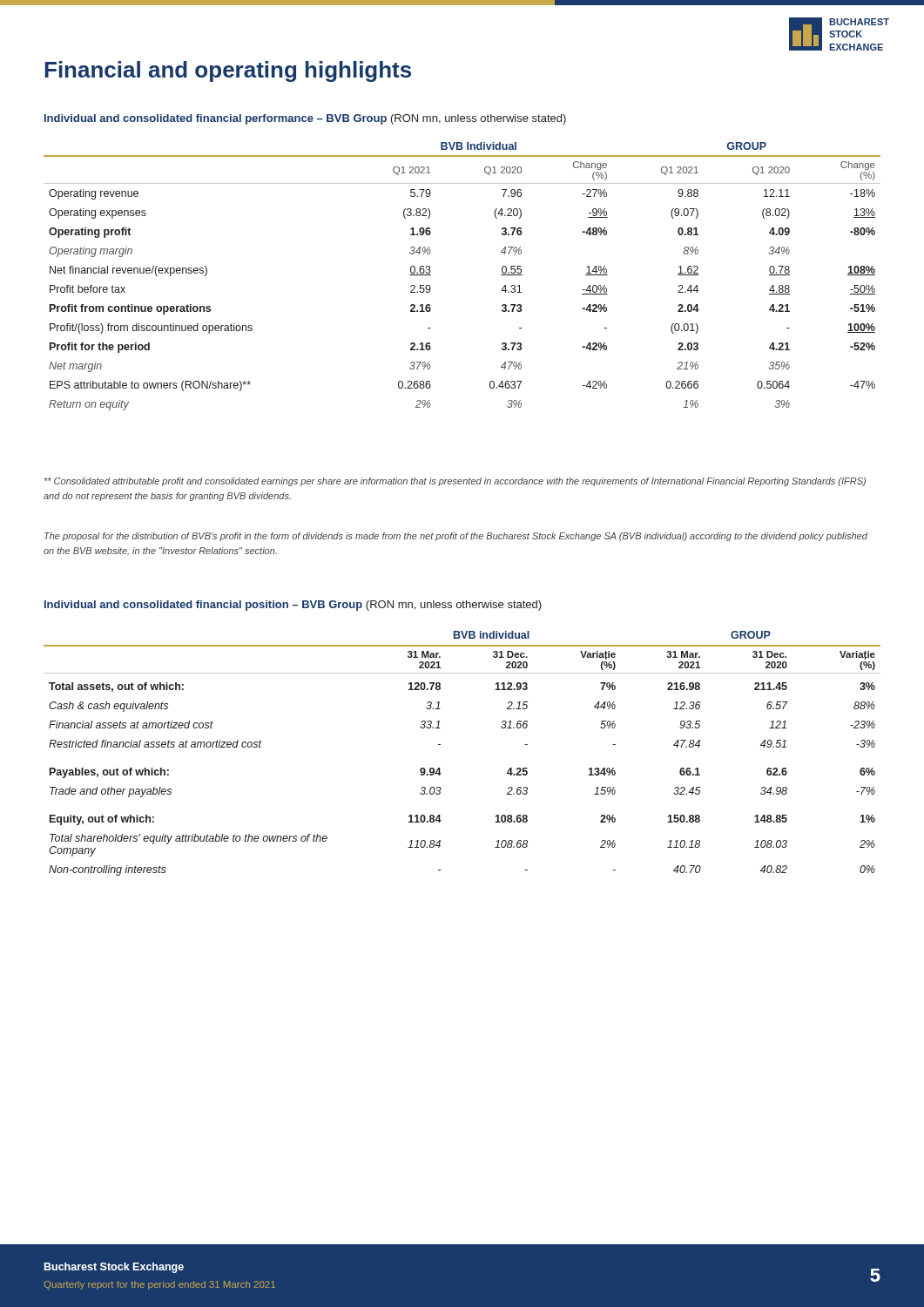
Task: Find the block on this page that starts "The proposal for the distribution"
Action: [x=455, y=543]
